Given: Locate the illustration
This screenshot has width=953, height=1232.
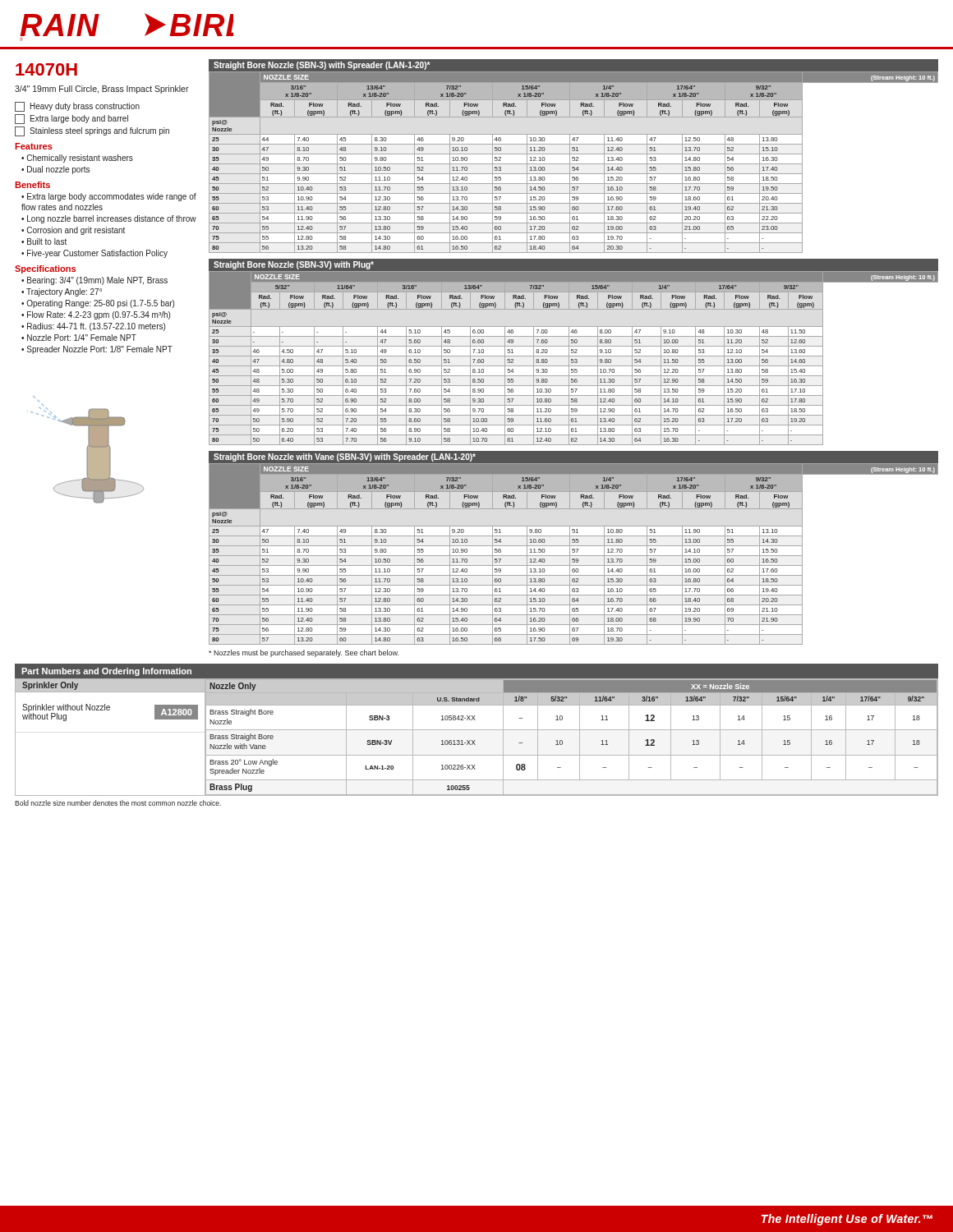Looking at the screenshot, I should tap(99, 434).
